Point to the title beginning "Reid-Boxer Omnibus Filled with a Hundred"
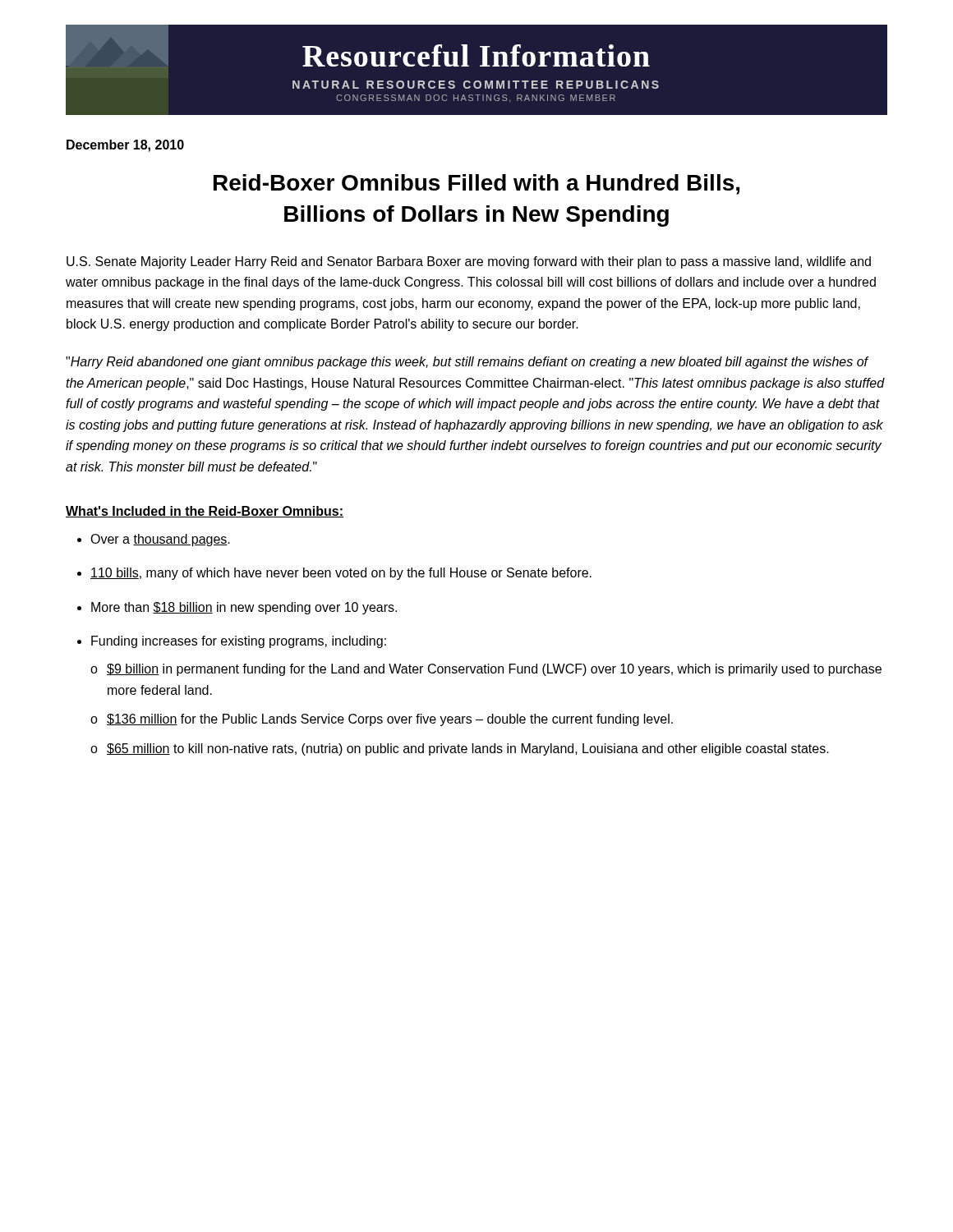This screenshot has width=953, height=1232. [x=476, y=198]
